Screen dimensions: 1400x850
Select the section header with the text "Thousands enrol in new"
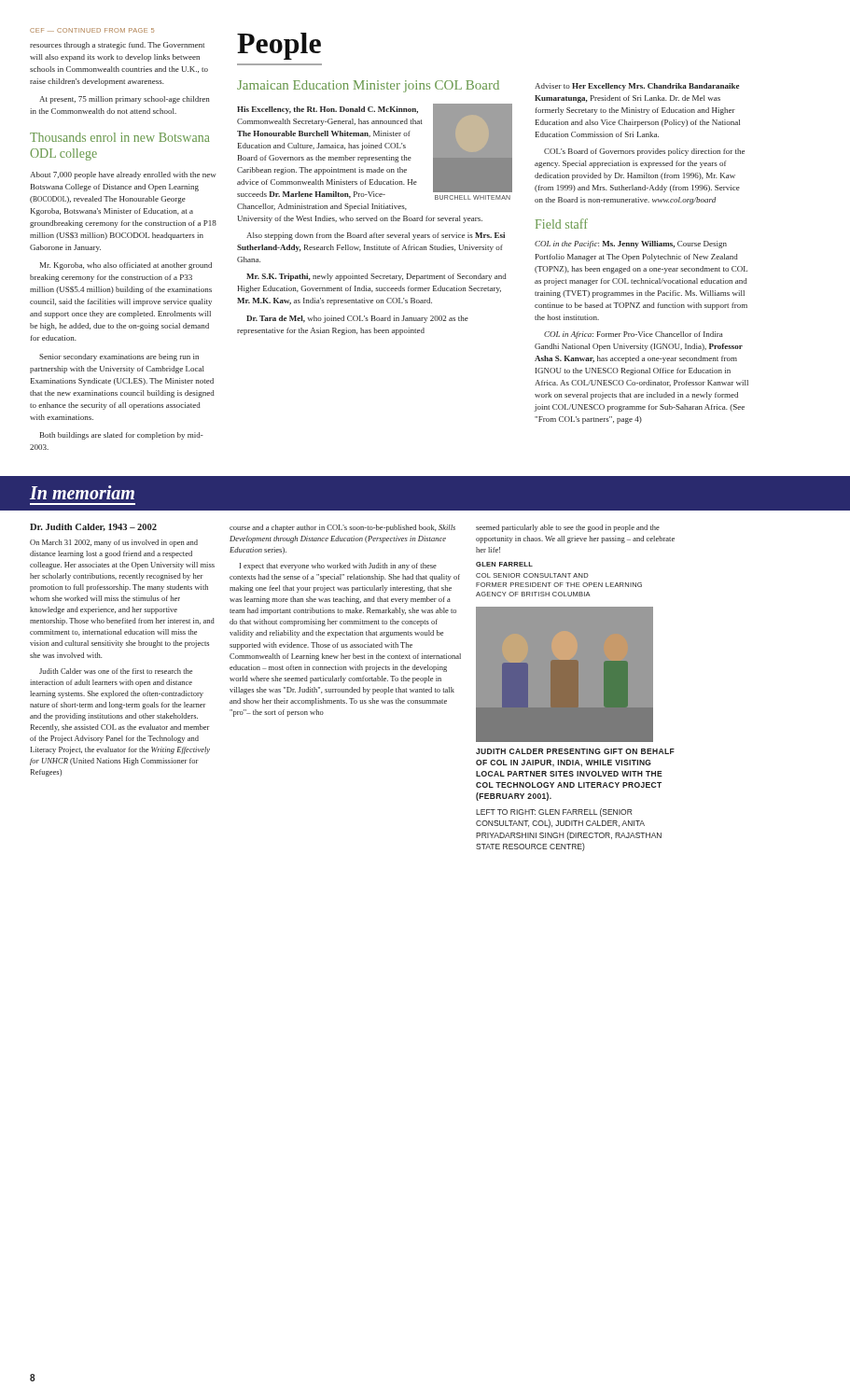(x=120, y=146)
